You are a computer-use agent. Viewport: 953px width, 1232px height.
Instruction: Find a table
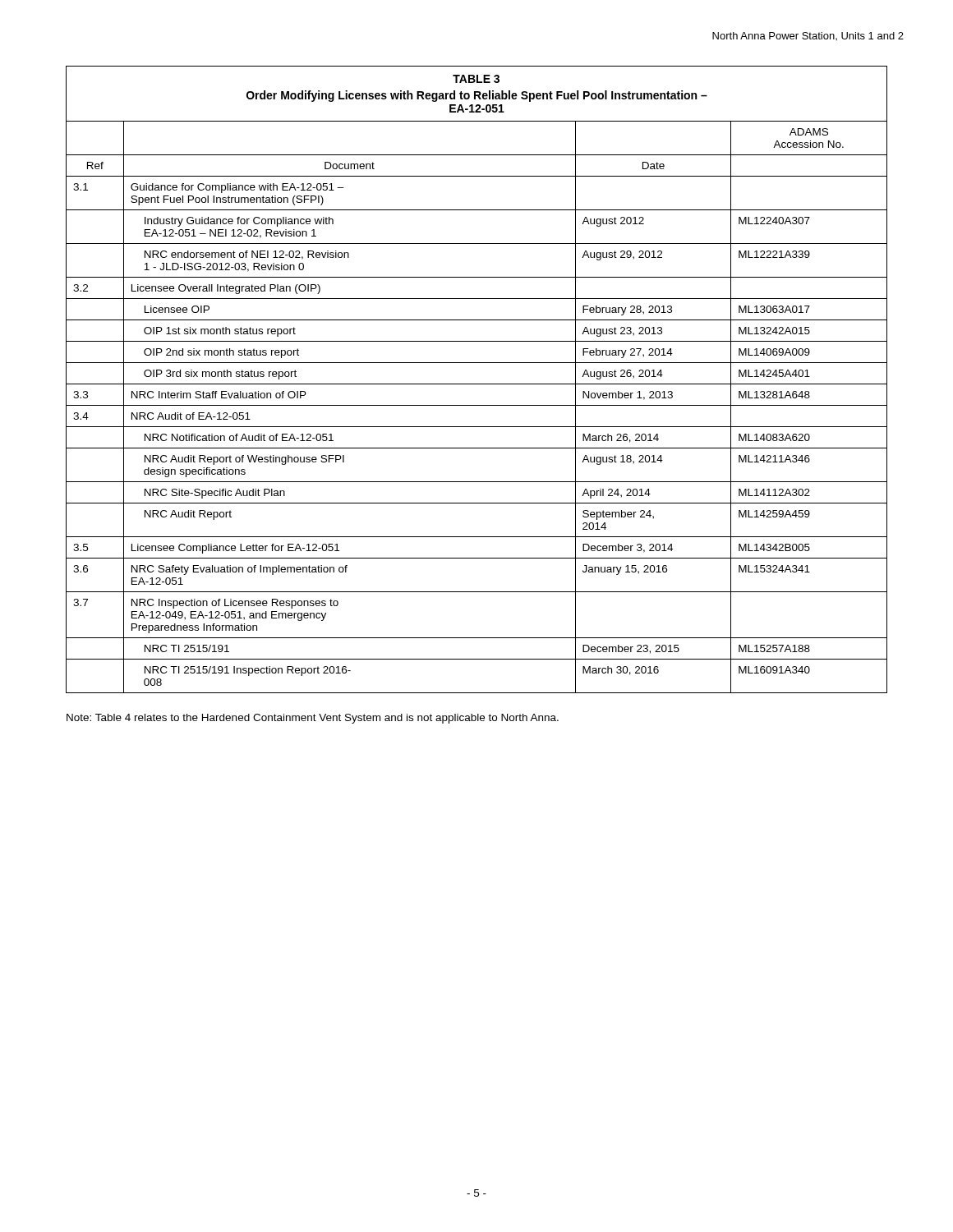(476, 379)
